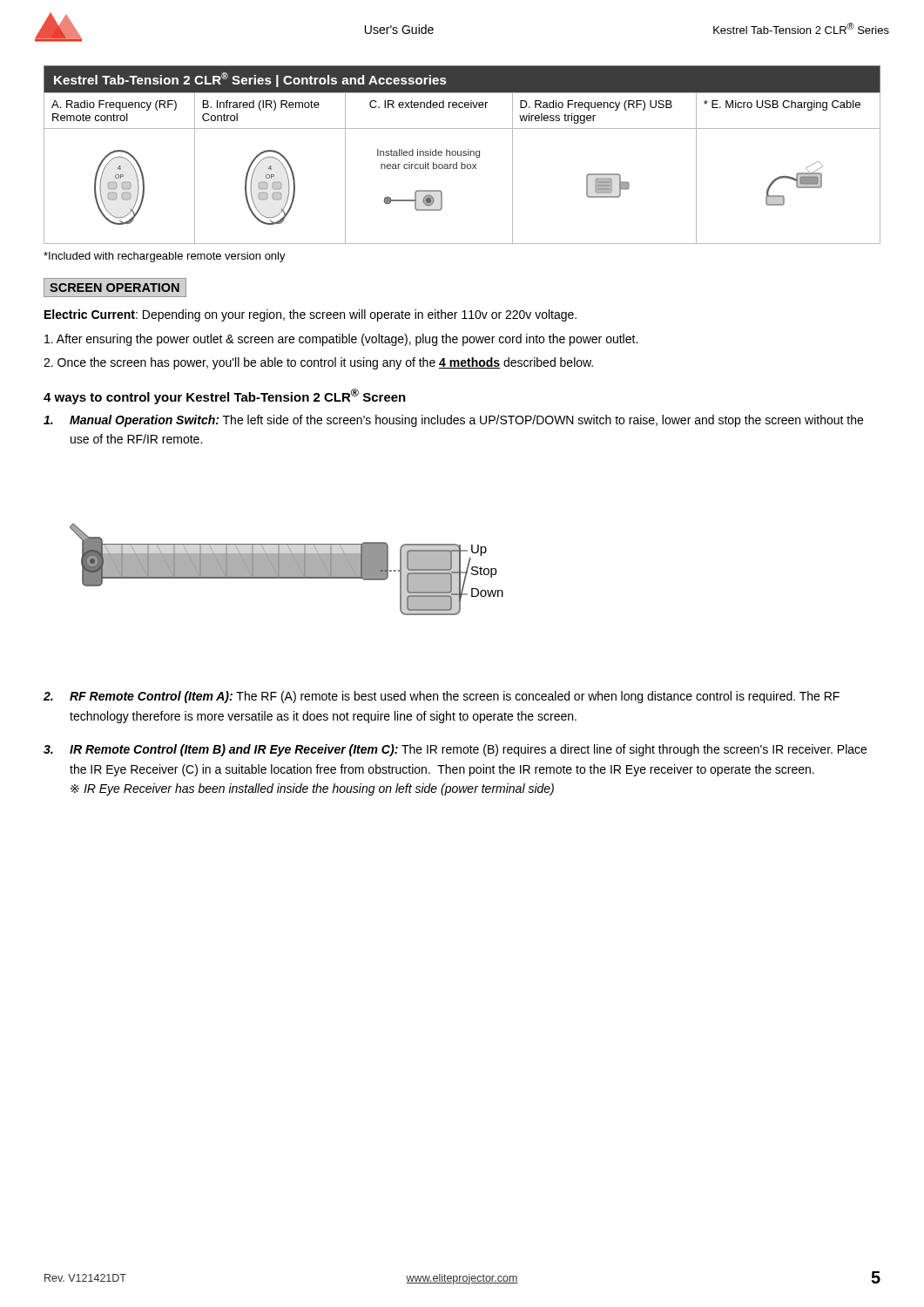Navigate to the passage starting "Electric Current: Depending"
This screenshot has width=924, height=1307.
pos(311,315)
